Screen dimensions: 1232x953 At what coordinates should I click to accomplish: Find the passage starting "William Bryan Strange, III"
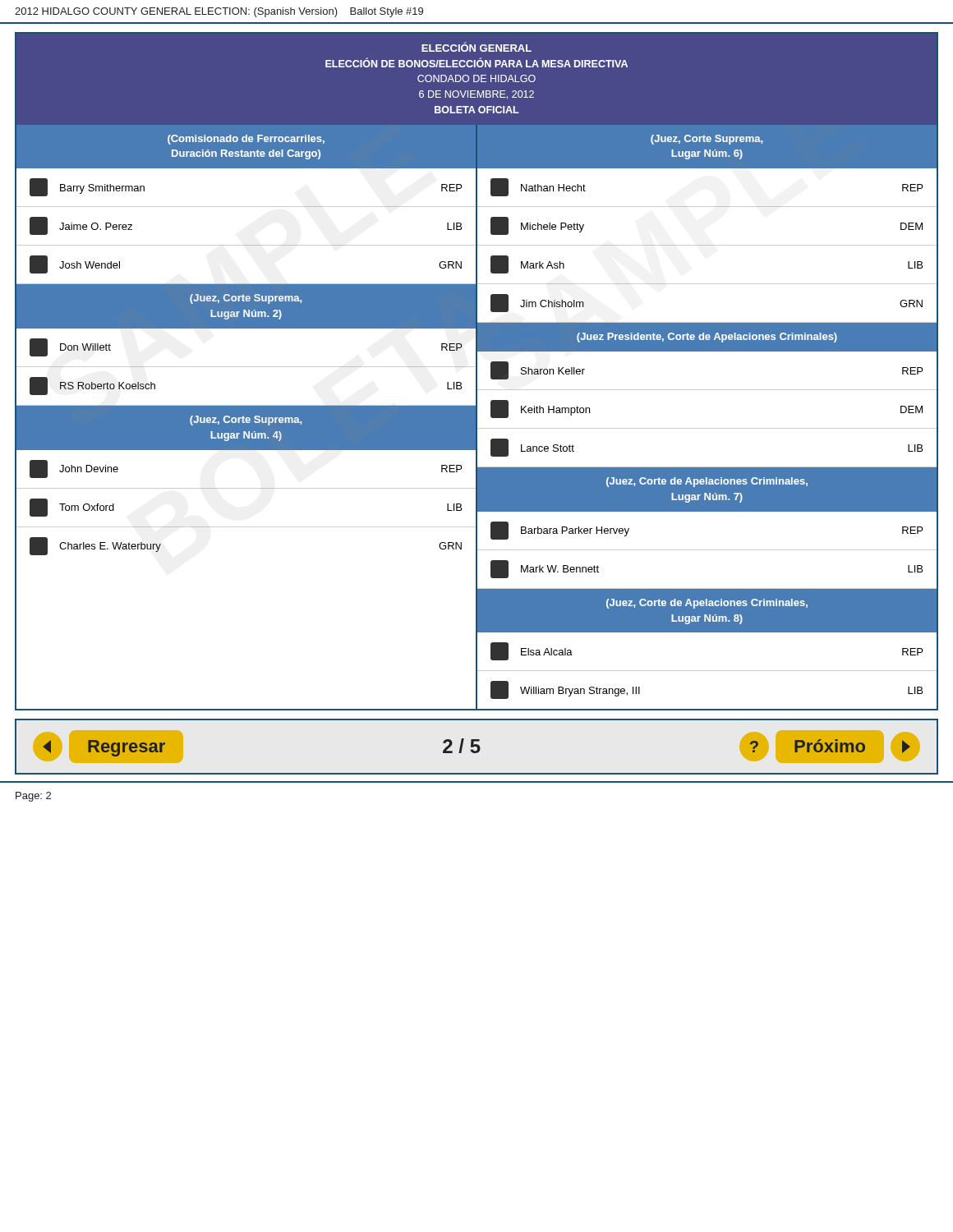561,690
